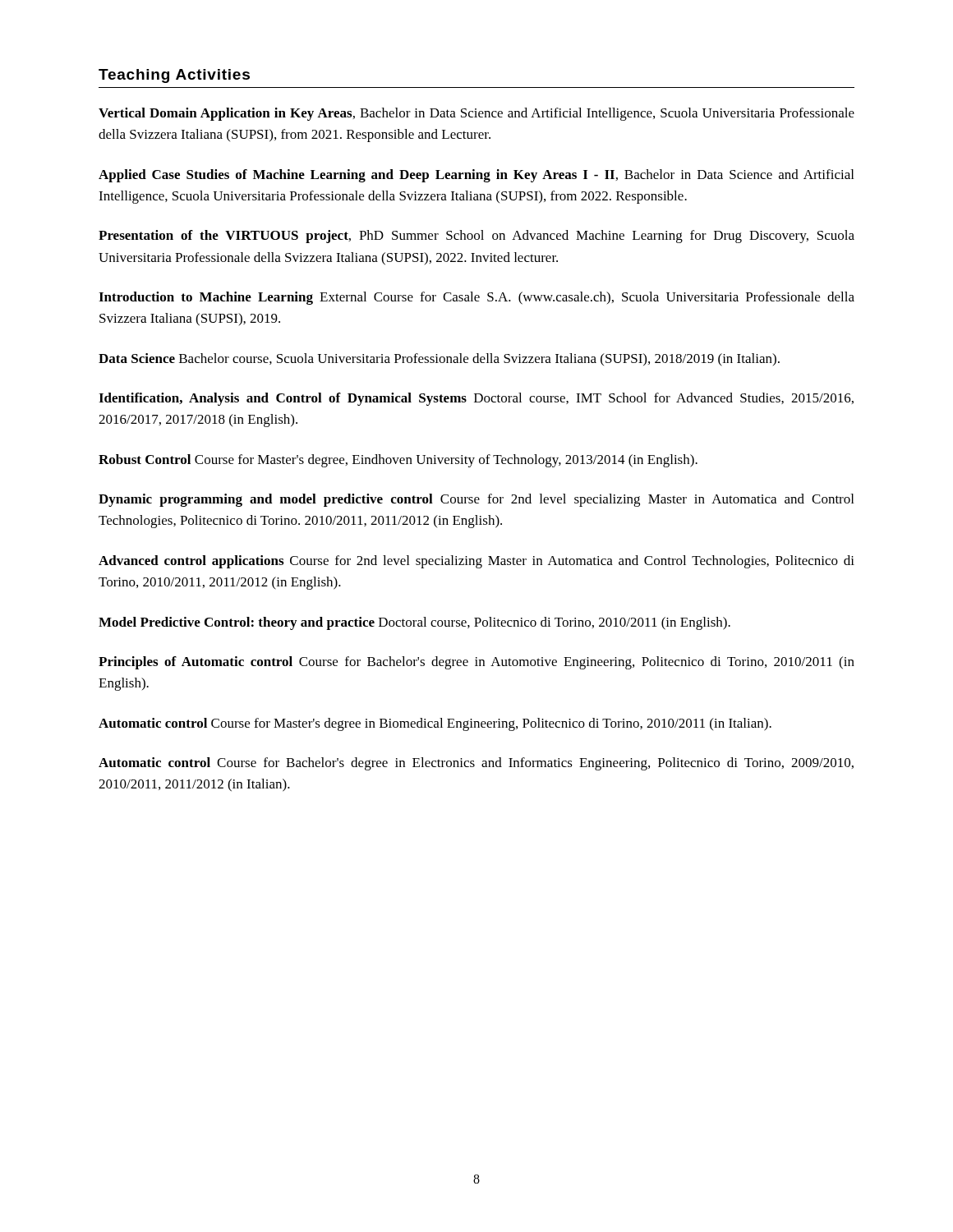Locate the text block that says "Presentation of the VIRTUOUS project, PhD Summer"
This screenshot has width=953, height=1232.
tap(476, 246)
